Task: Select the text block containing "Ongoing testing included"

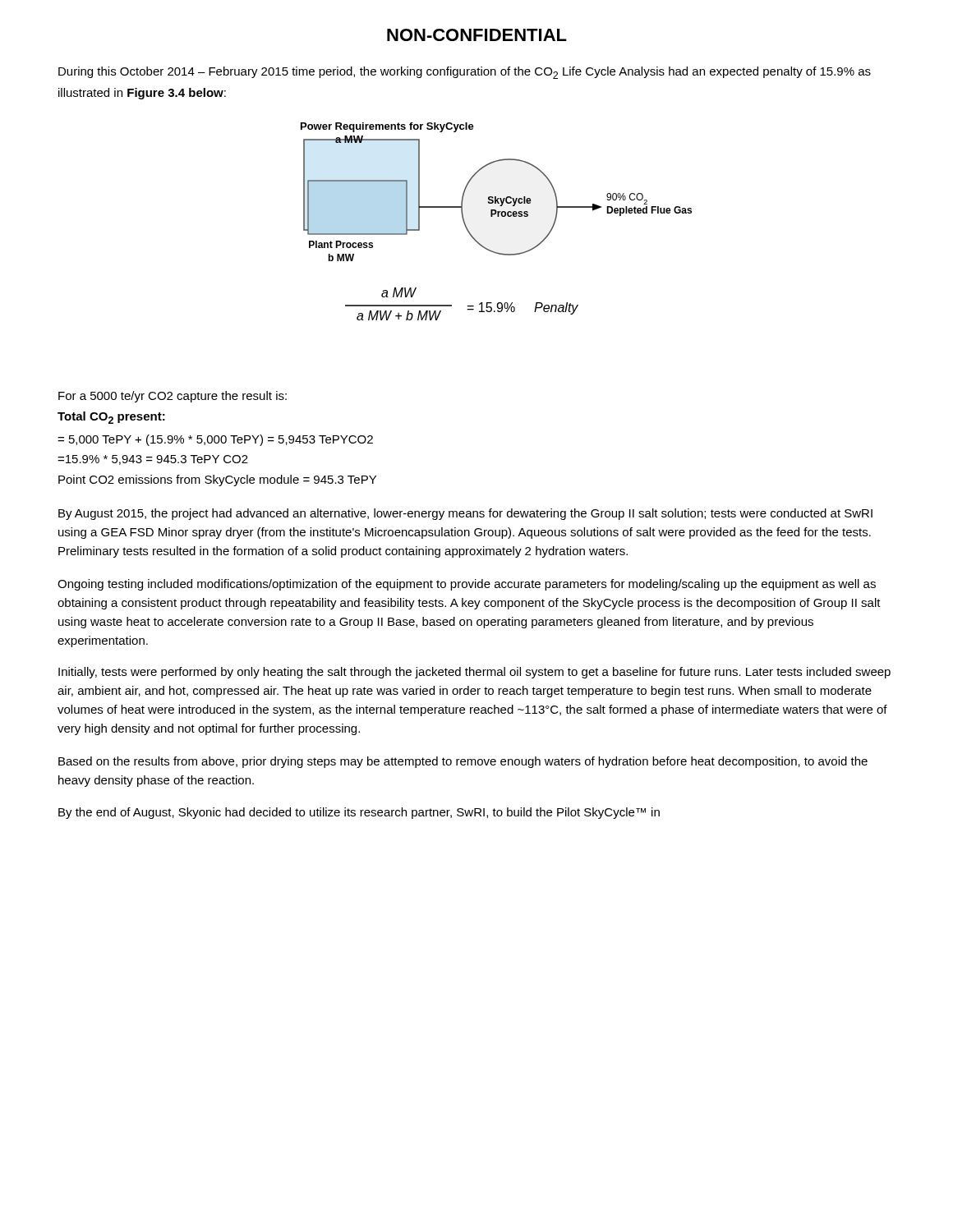Action: (469, 612)
